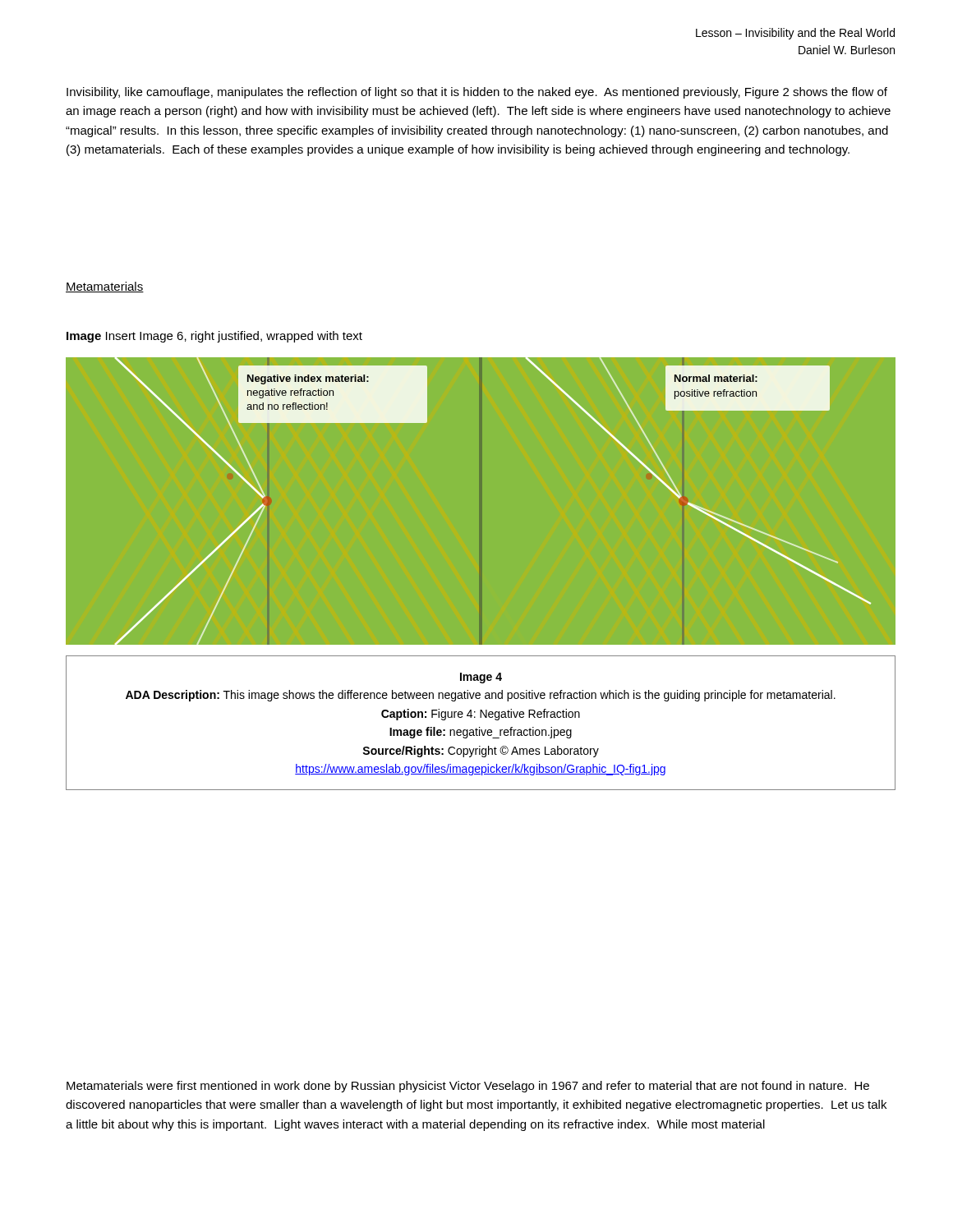Find the text block that reads "Metamaterials were first mentioned"
This screenshot has width=953, height=1232.
click(476, 1104)
